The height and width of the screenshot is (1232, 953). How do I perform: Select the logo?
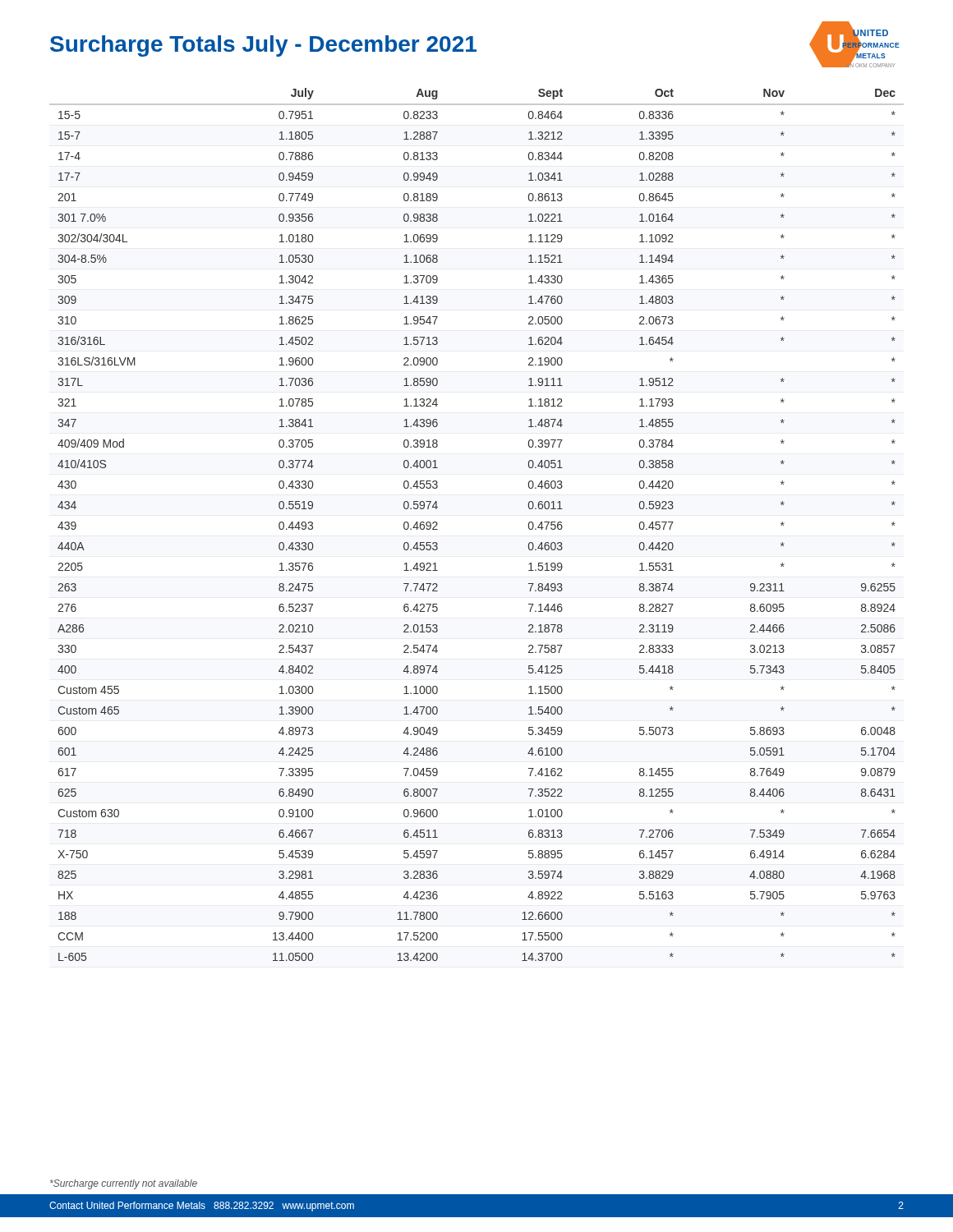(850, 48)
